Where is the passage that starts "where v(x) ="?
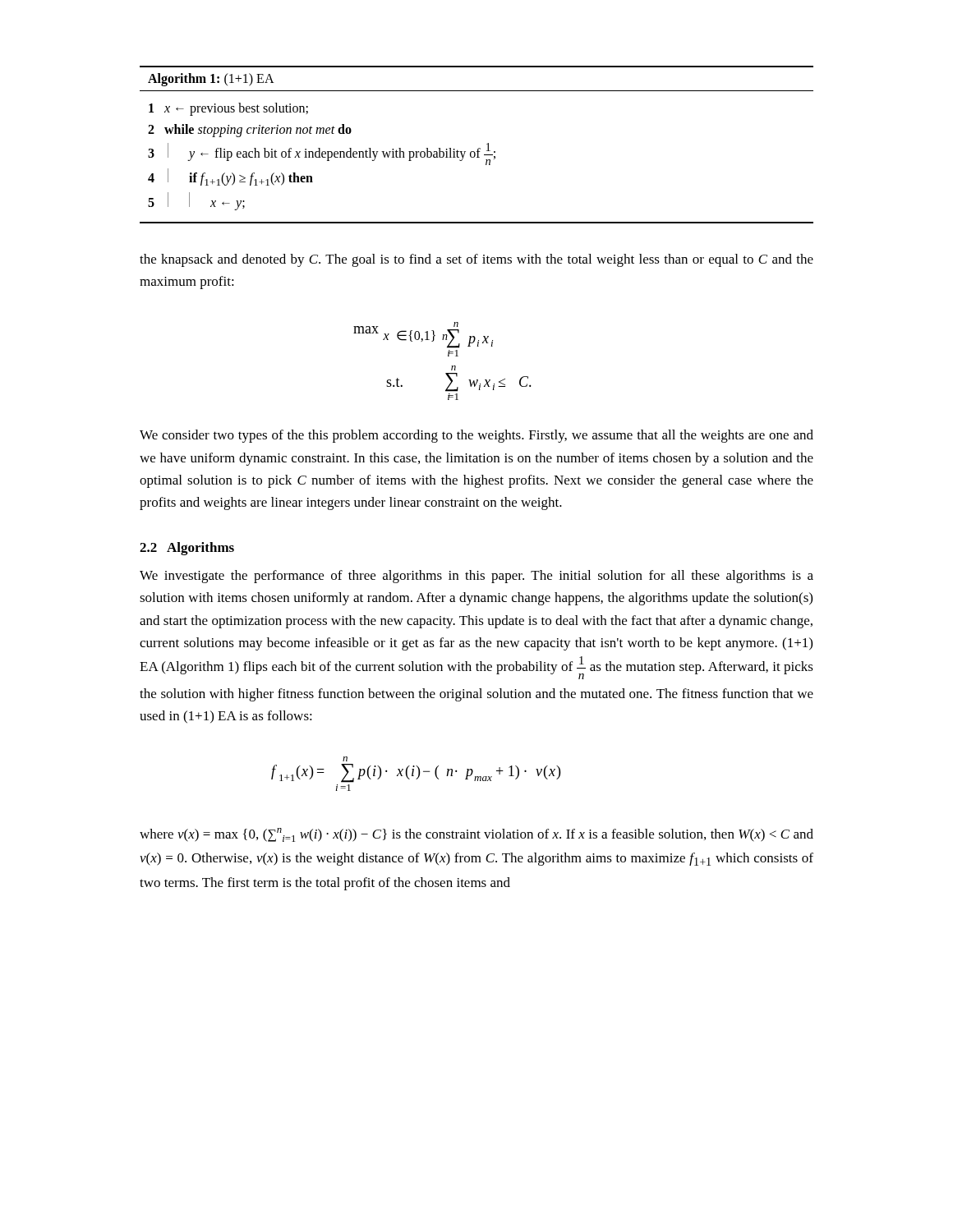Viewport: 953px width, 1232px height. click(x=476, y=857)
